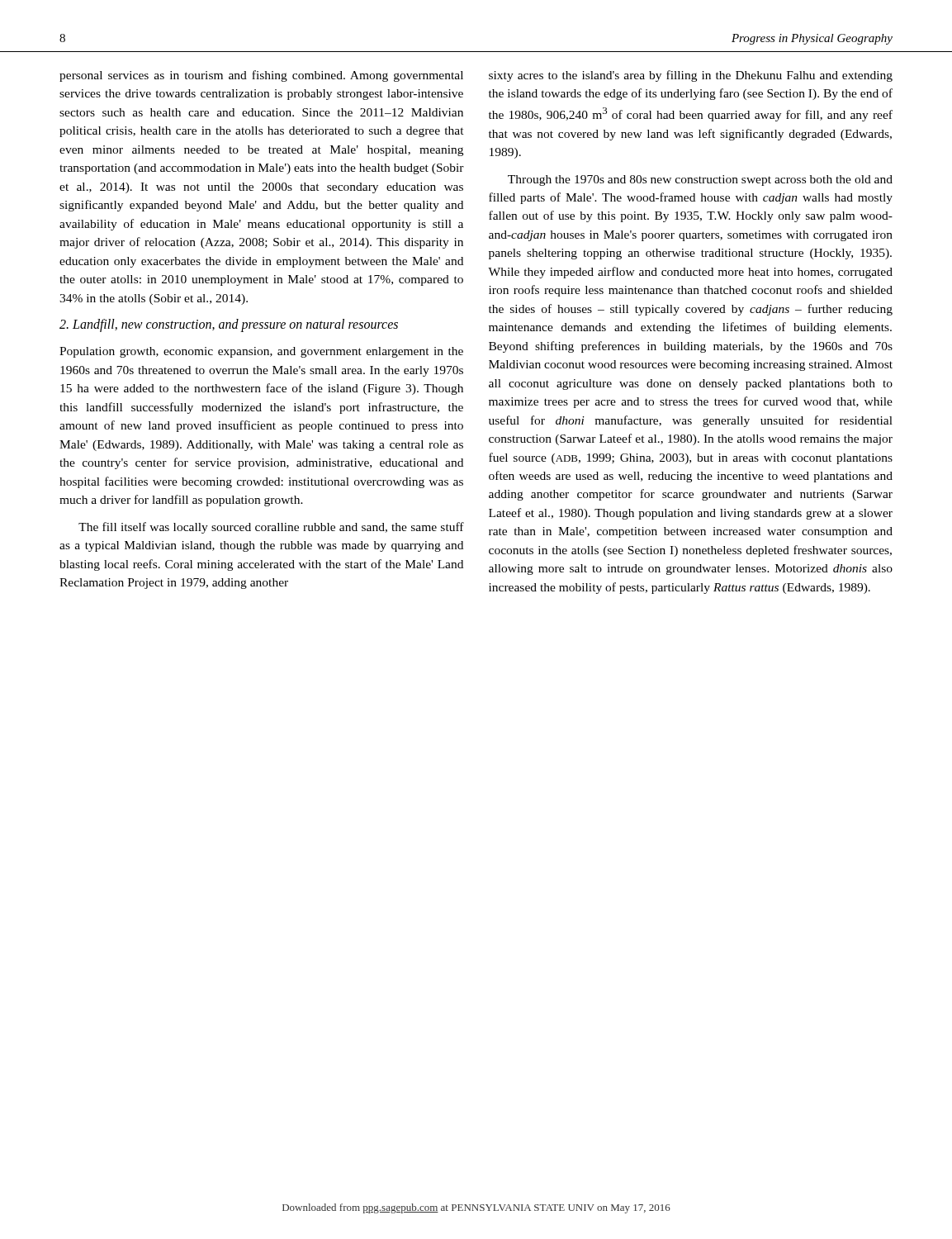
Task: Locate the block of text that opens with "Population growth, economic expansion, and government enlargement in"
Action: pos(262,467)
